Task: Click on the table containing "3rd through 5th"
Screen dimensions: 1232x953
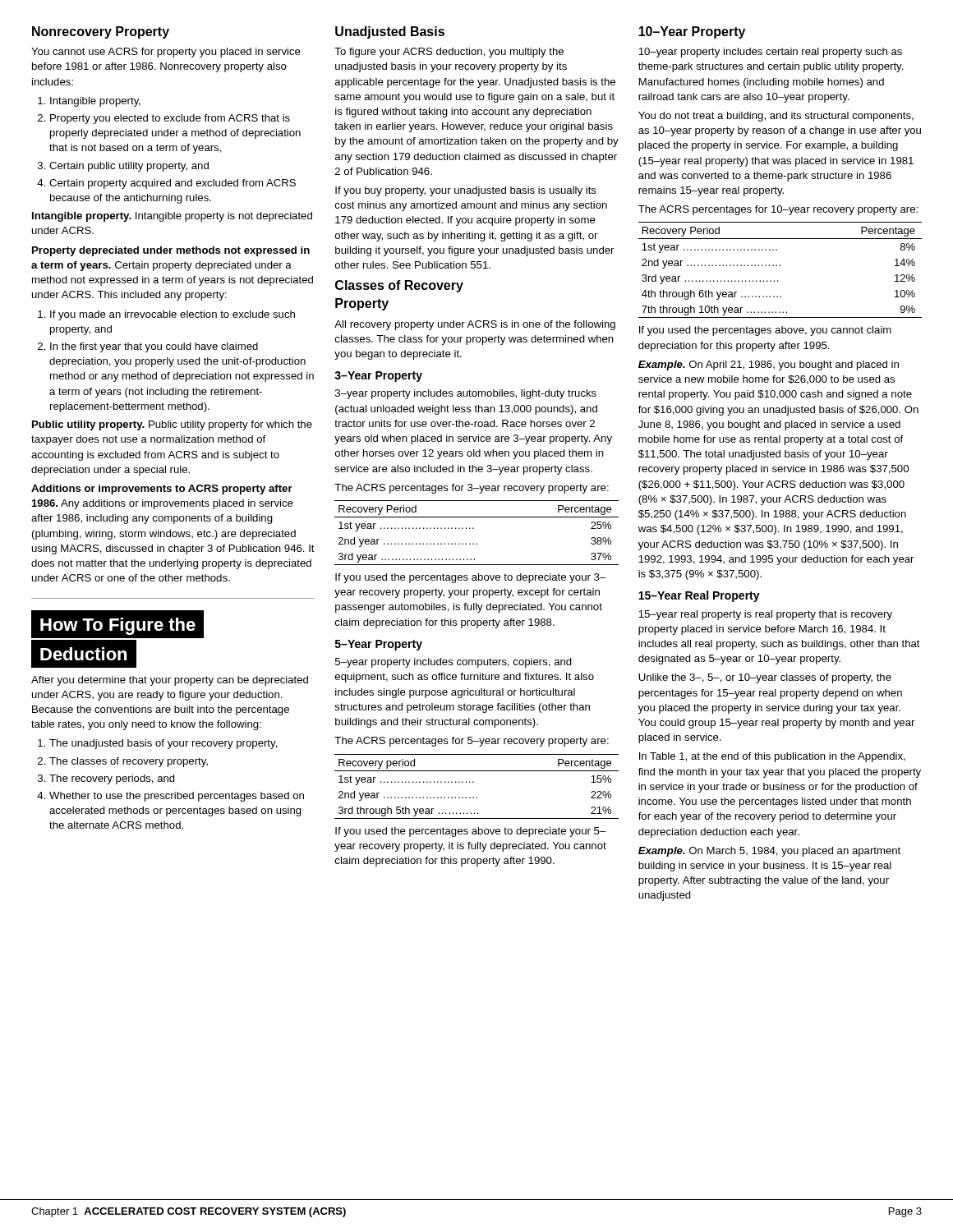Action: coord(476,786)
